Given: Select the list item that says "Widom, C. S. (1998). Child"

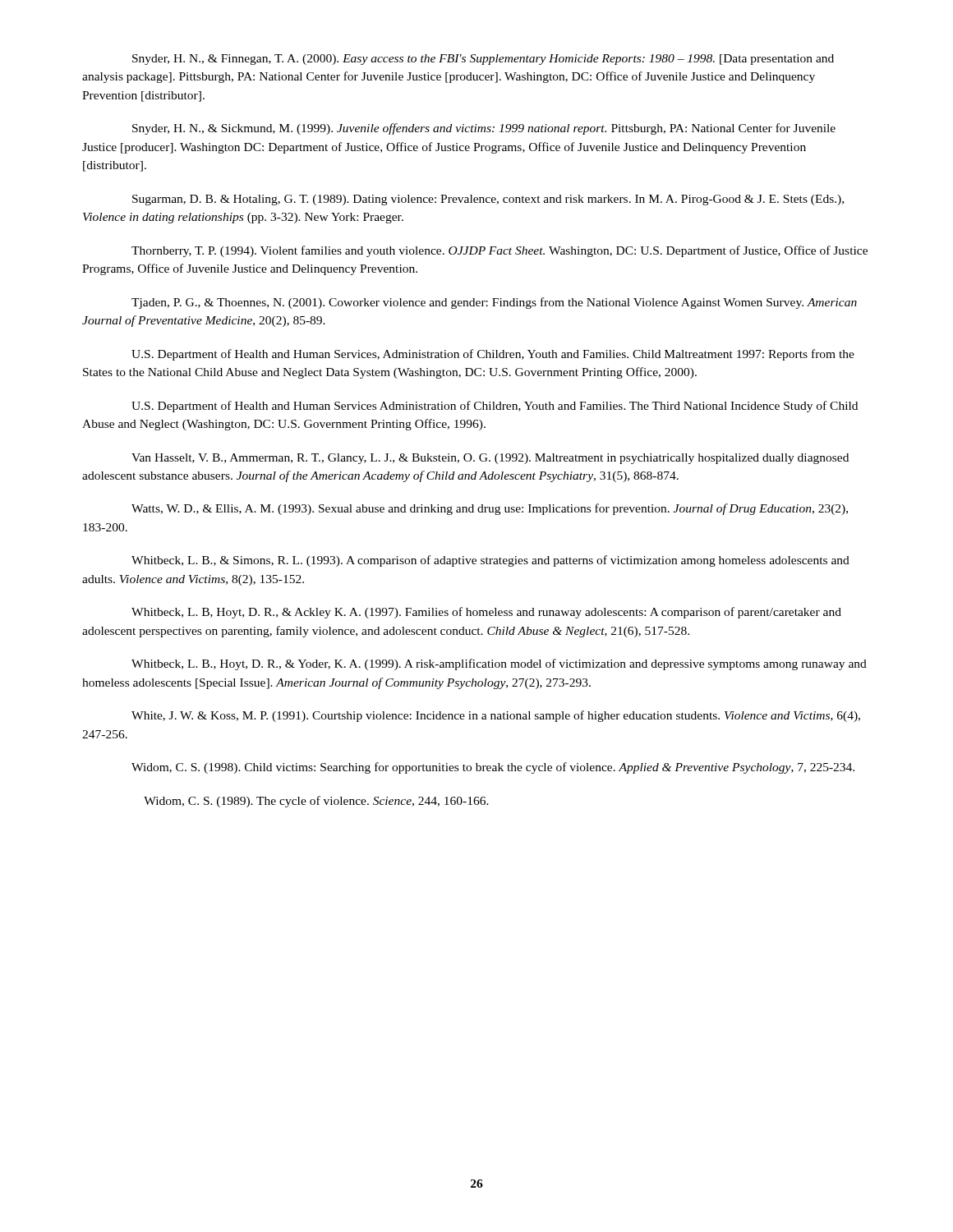Looking at the screenshot, I should (x=493, y=767).
